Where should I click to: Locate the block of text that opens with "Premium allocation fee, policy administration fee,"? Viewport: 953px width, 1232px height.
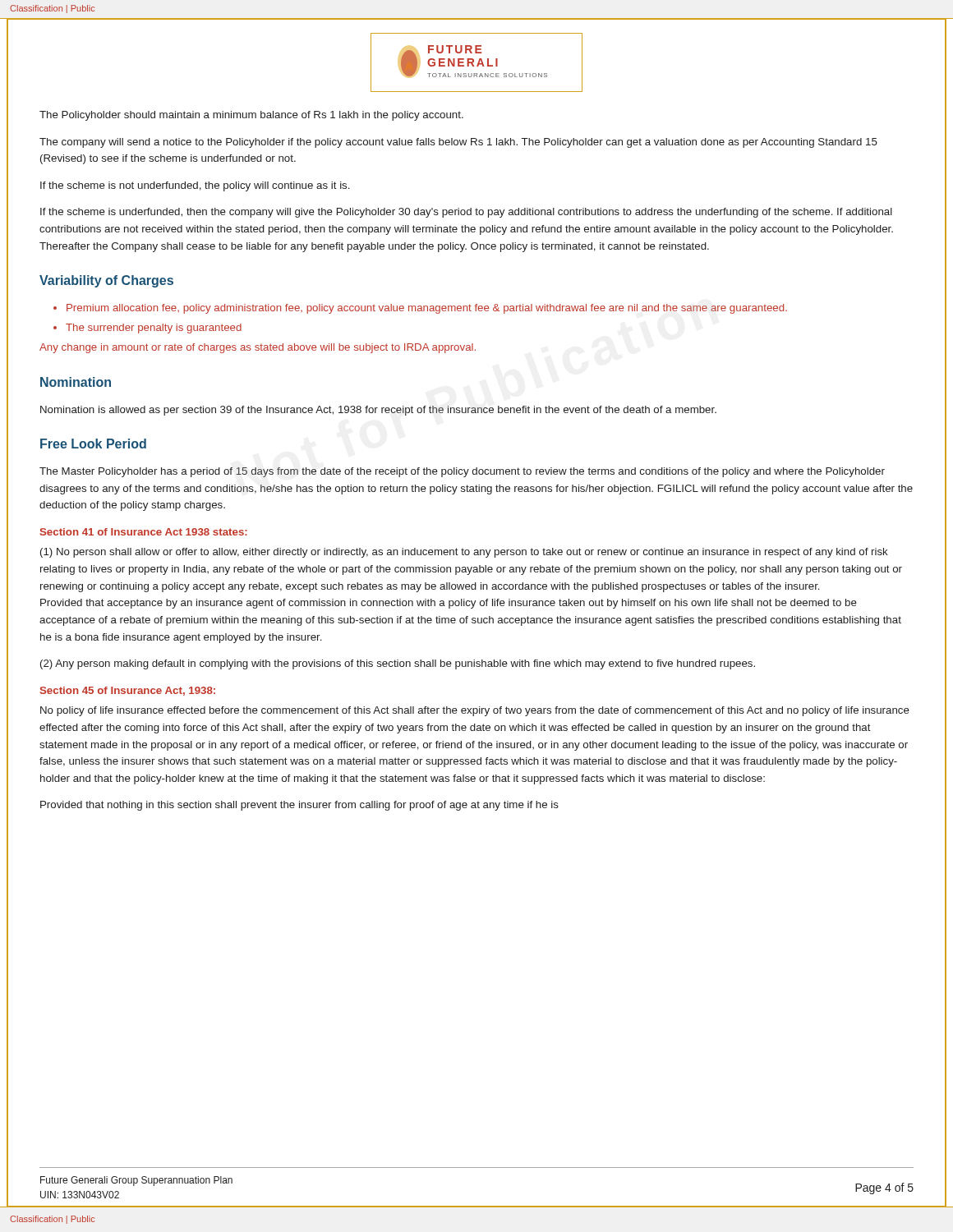click(x=427, y=308)
